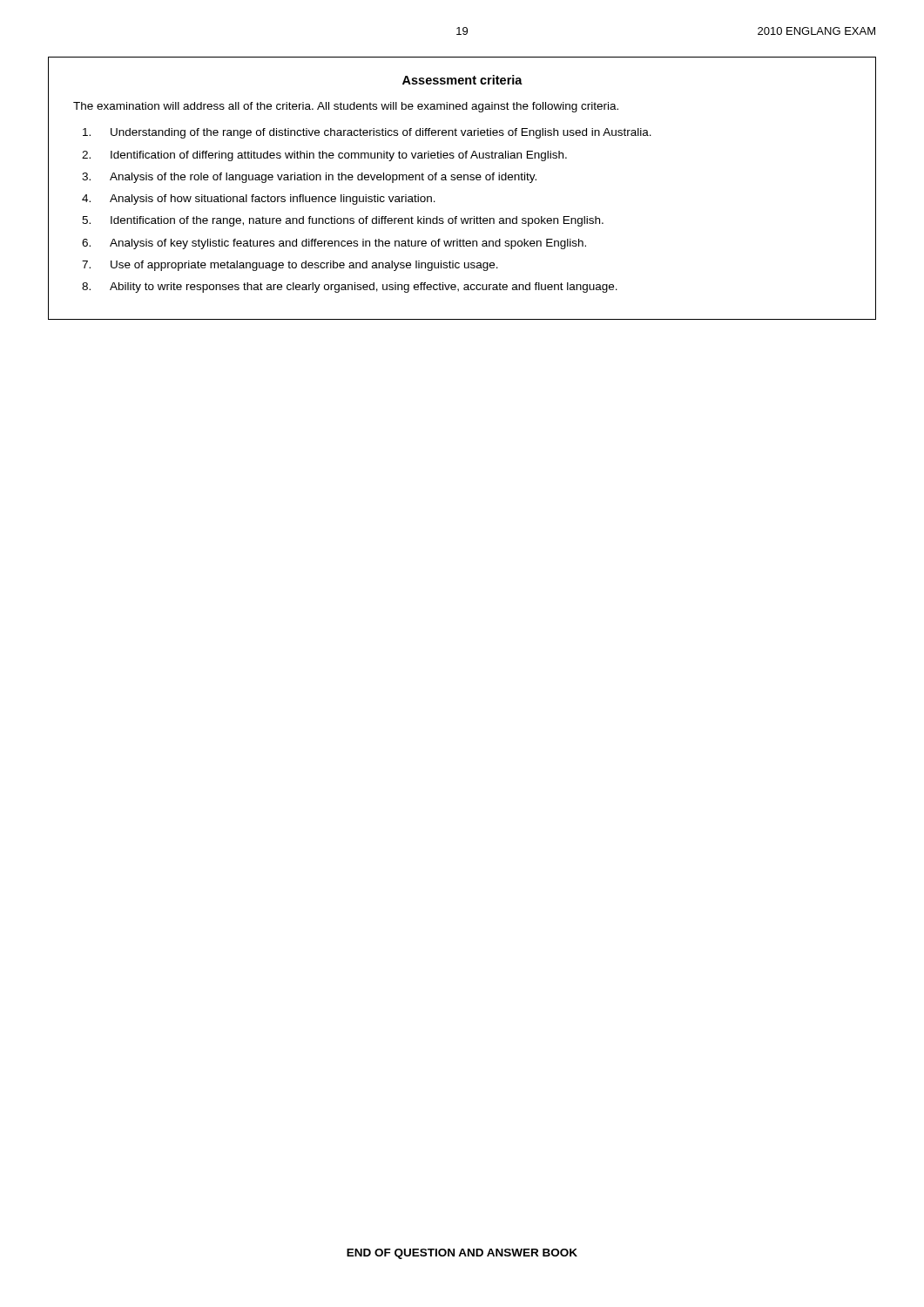Select the list item containing "Understanding of the range of distinctive characteristics"
Viewport: 924px width, 1307px height.
click(462, 133)
